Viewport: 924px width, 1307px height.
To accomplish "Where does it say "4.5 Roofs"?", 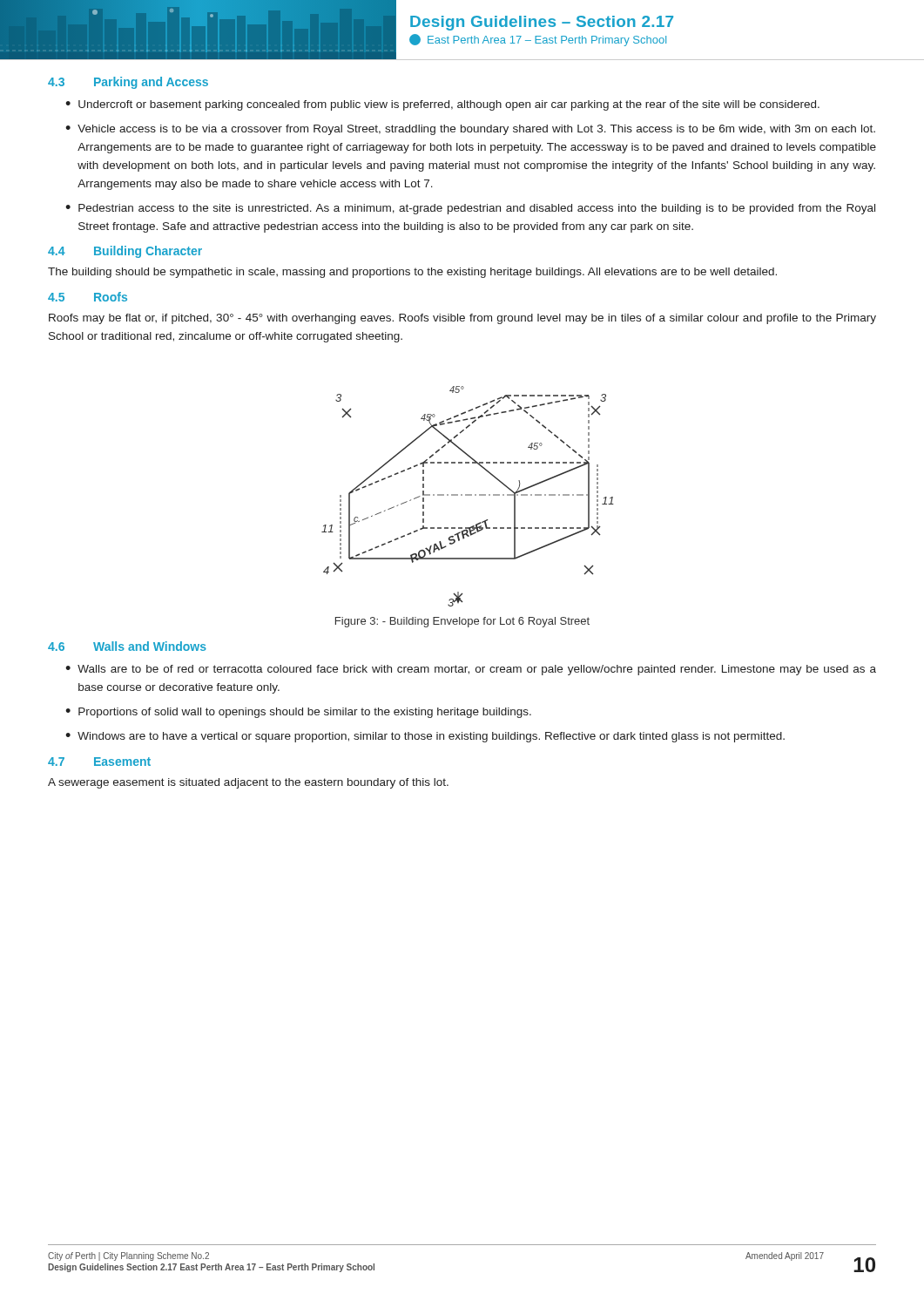I will (88, 297).
